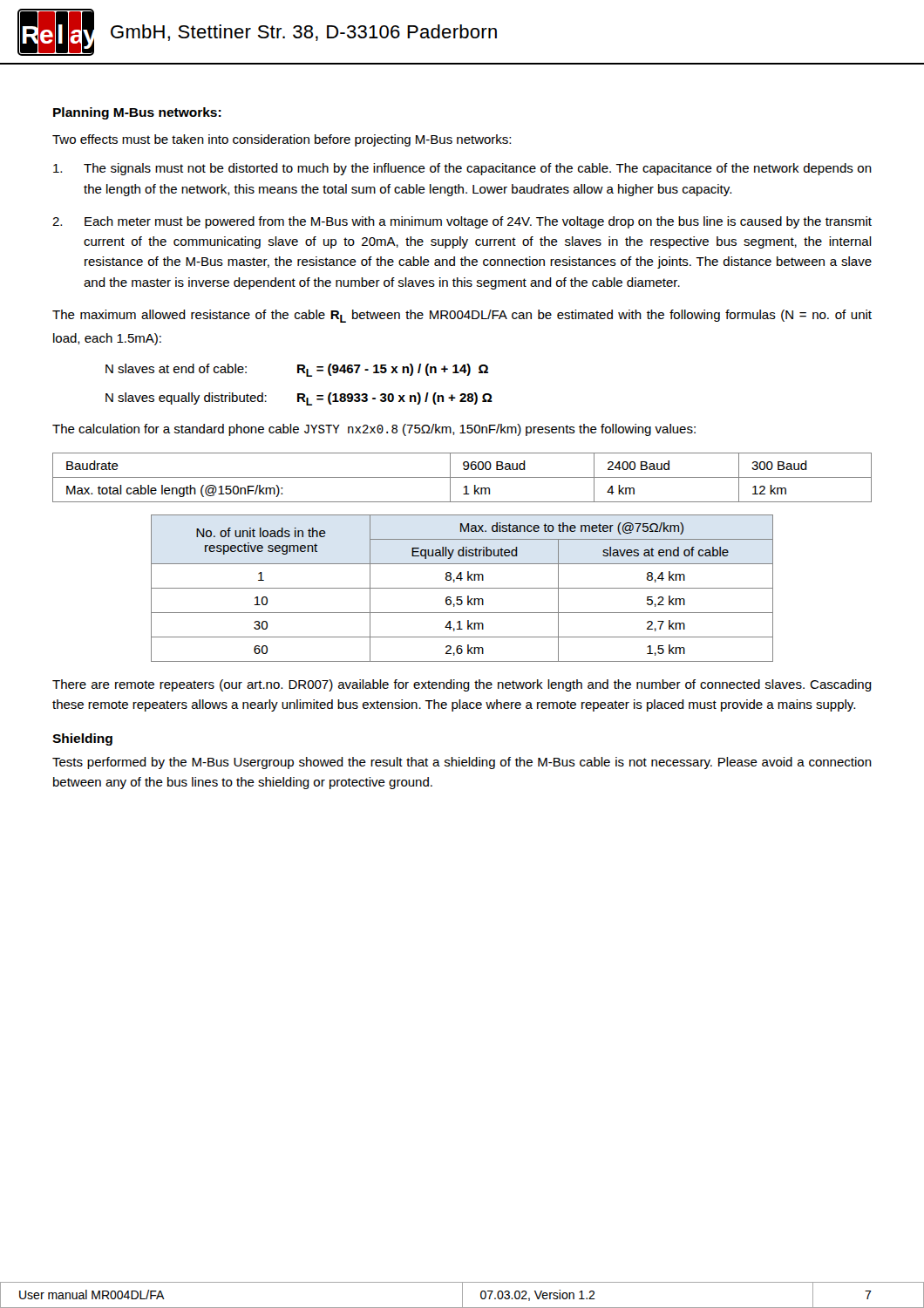Navigate to the region starting "Tests performed by the M-Bus"

click(462, 771)
